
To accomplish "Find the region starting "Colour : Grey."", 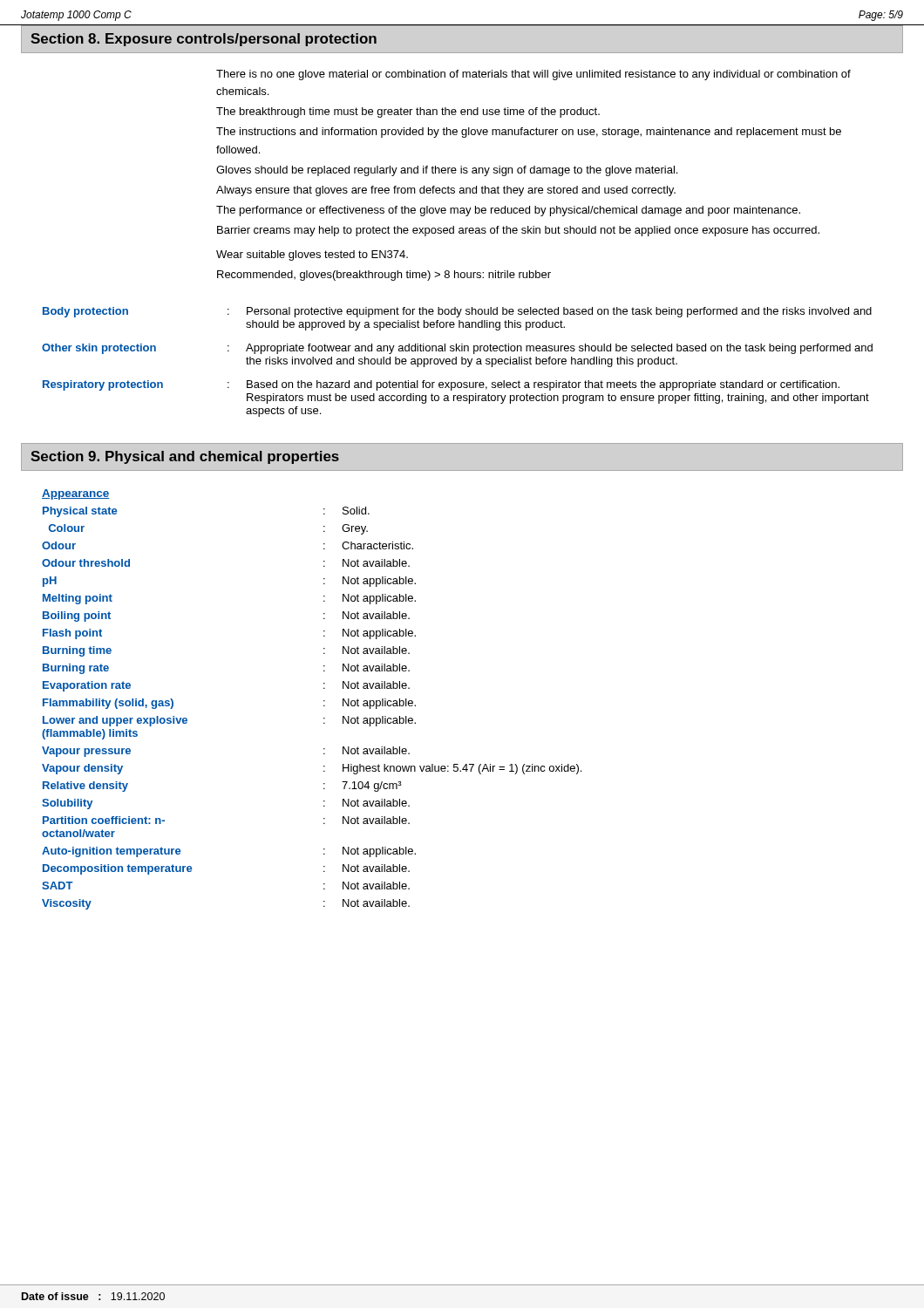I will [64, 529].
